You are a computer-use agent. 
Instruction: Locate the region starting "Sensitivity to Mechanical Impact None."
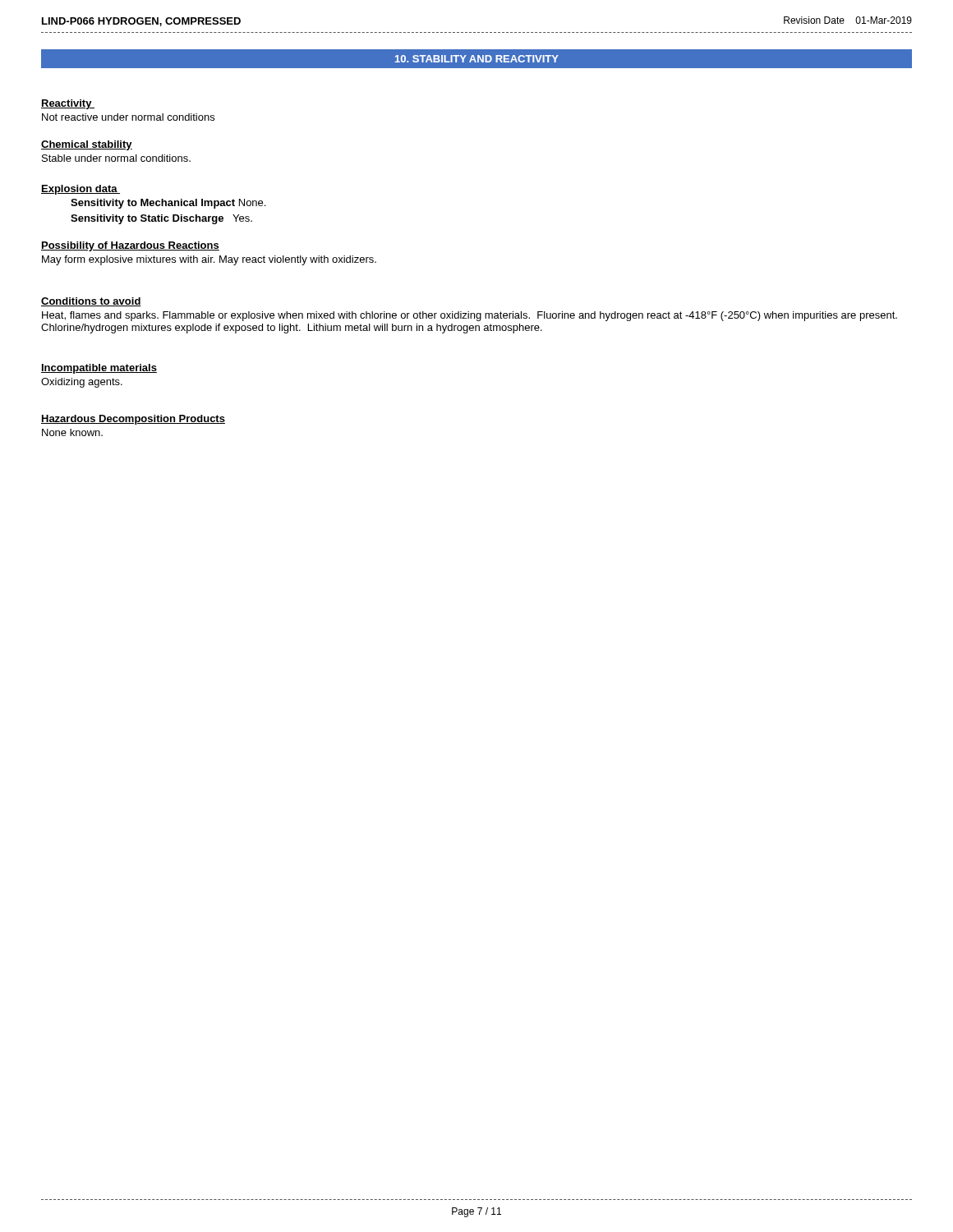[169, 202]
